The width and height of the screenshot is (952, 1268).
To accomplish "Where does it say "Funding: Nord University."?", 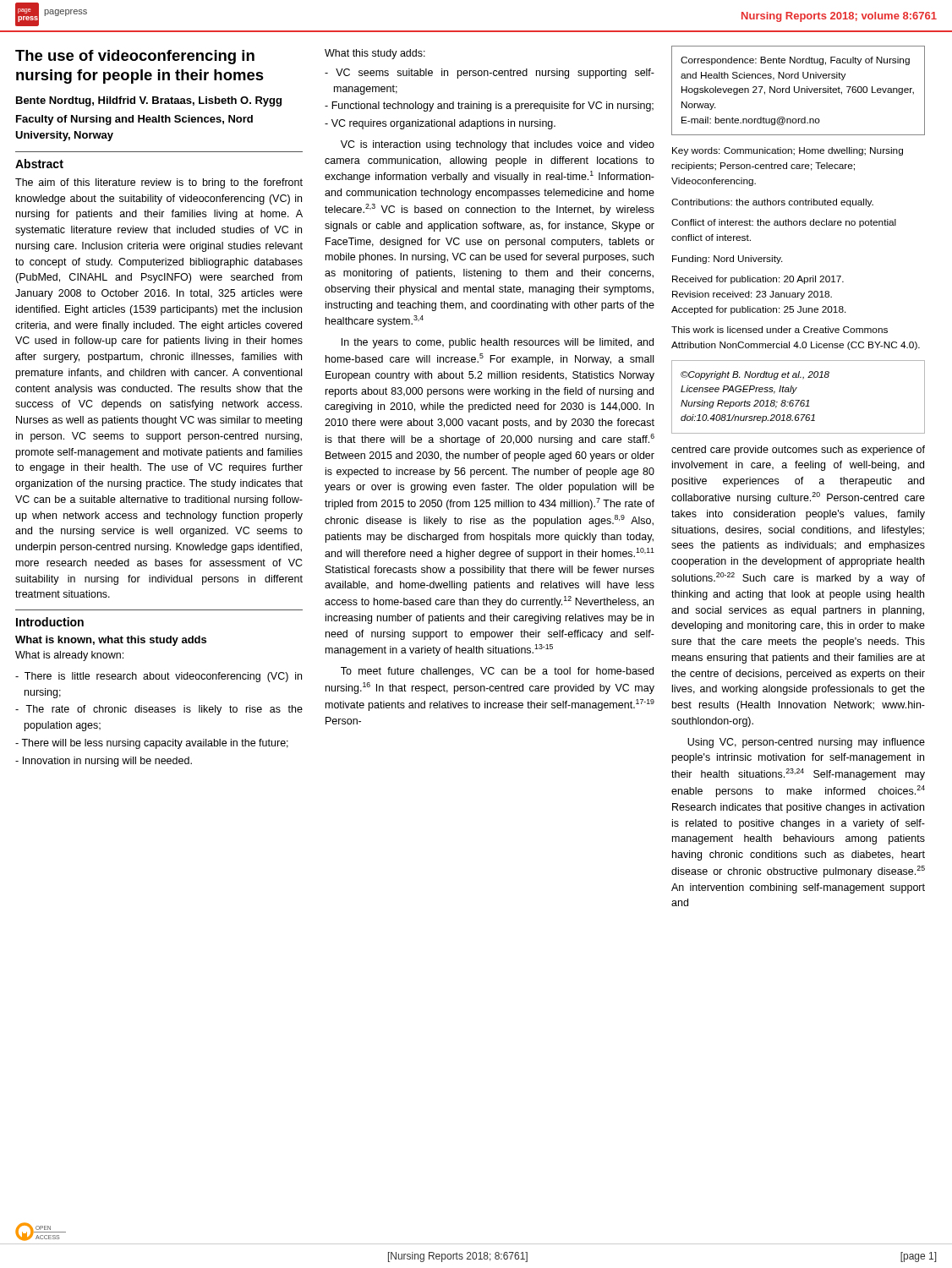I will tap(728, 260).
